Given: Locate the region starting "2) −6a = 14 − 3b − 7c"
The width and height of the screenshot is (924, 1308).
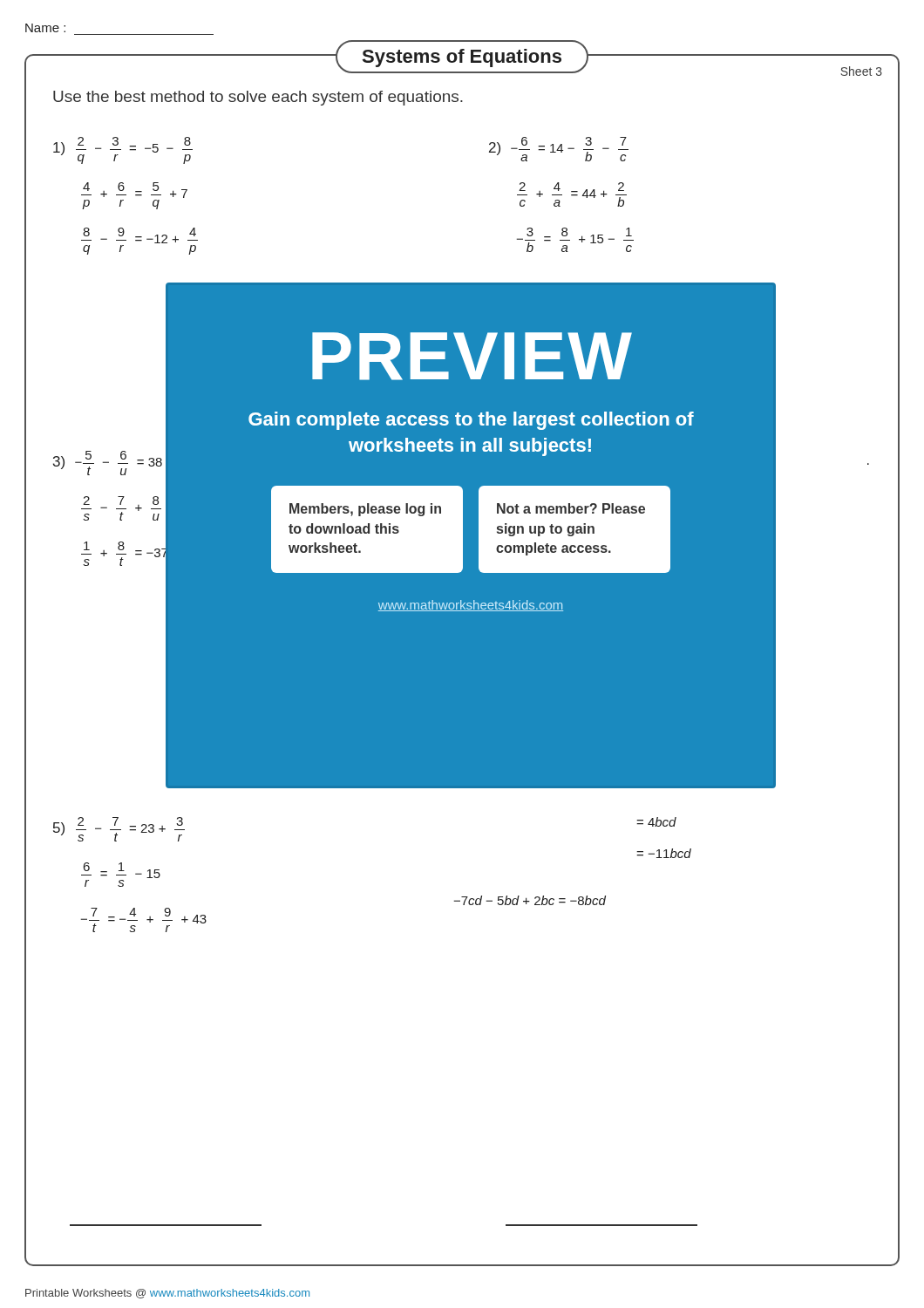Looking at the screenshot, I should click(562, 194).
